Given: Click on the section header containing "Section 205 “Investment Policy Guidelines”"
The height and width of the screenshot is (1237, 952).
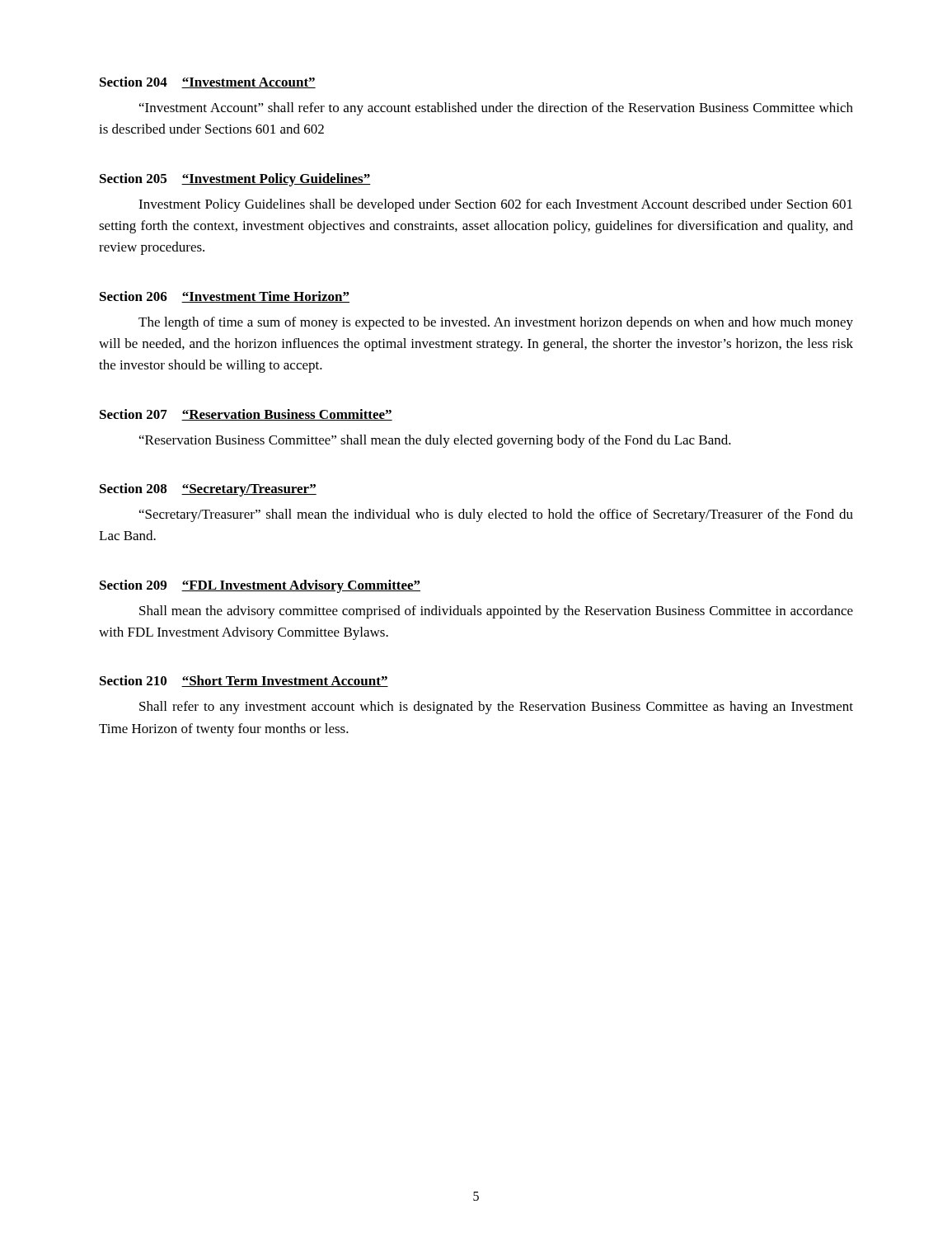Looking at the screenshot, I should (235, 179).
